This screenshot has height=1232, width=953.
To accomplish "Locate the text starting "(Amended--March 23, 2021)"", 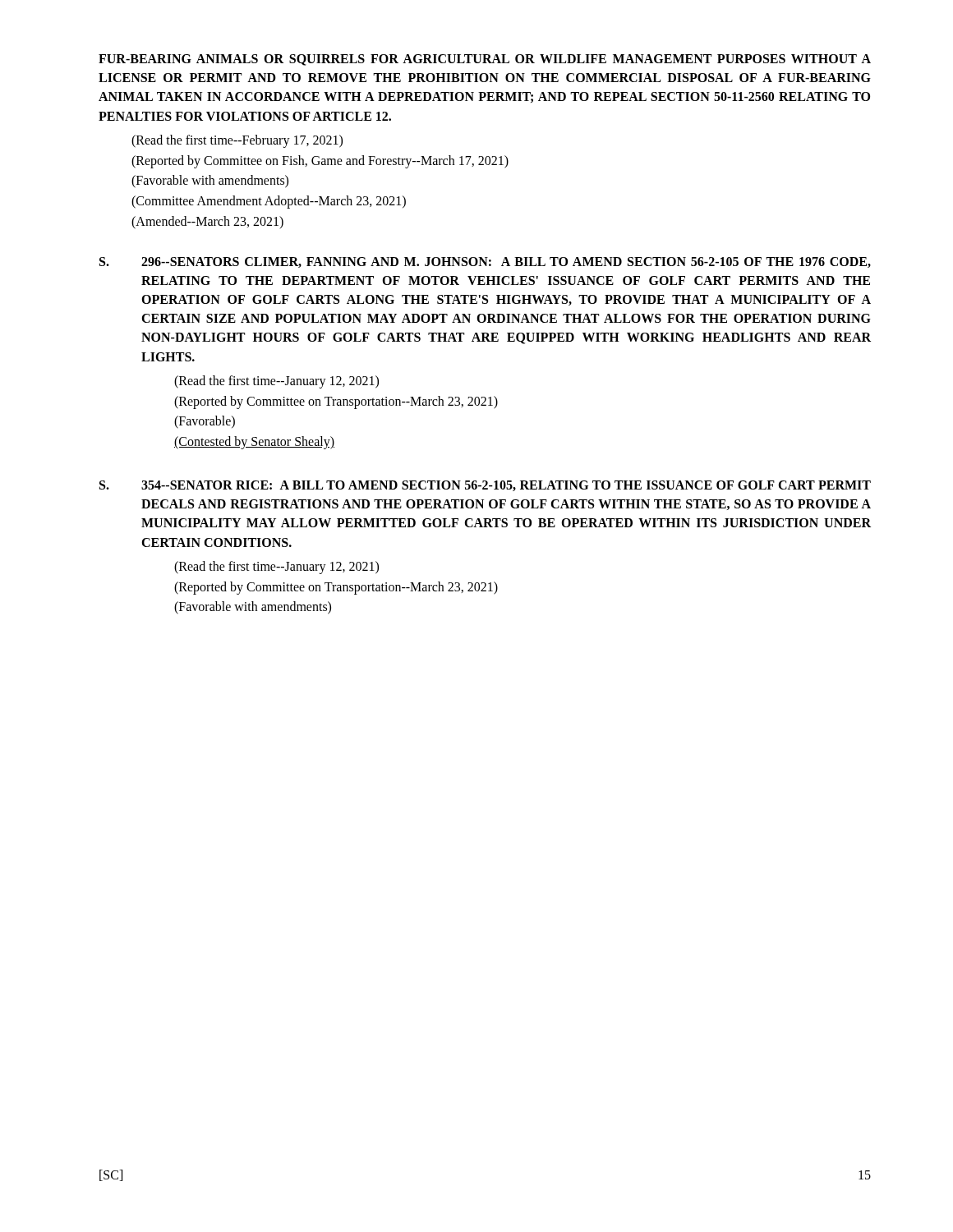I will [208, 221].
